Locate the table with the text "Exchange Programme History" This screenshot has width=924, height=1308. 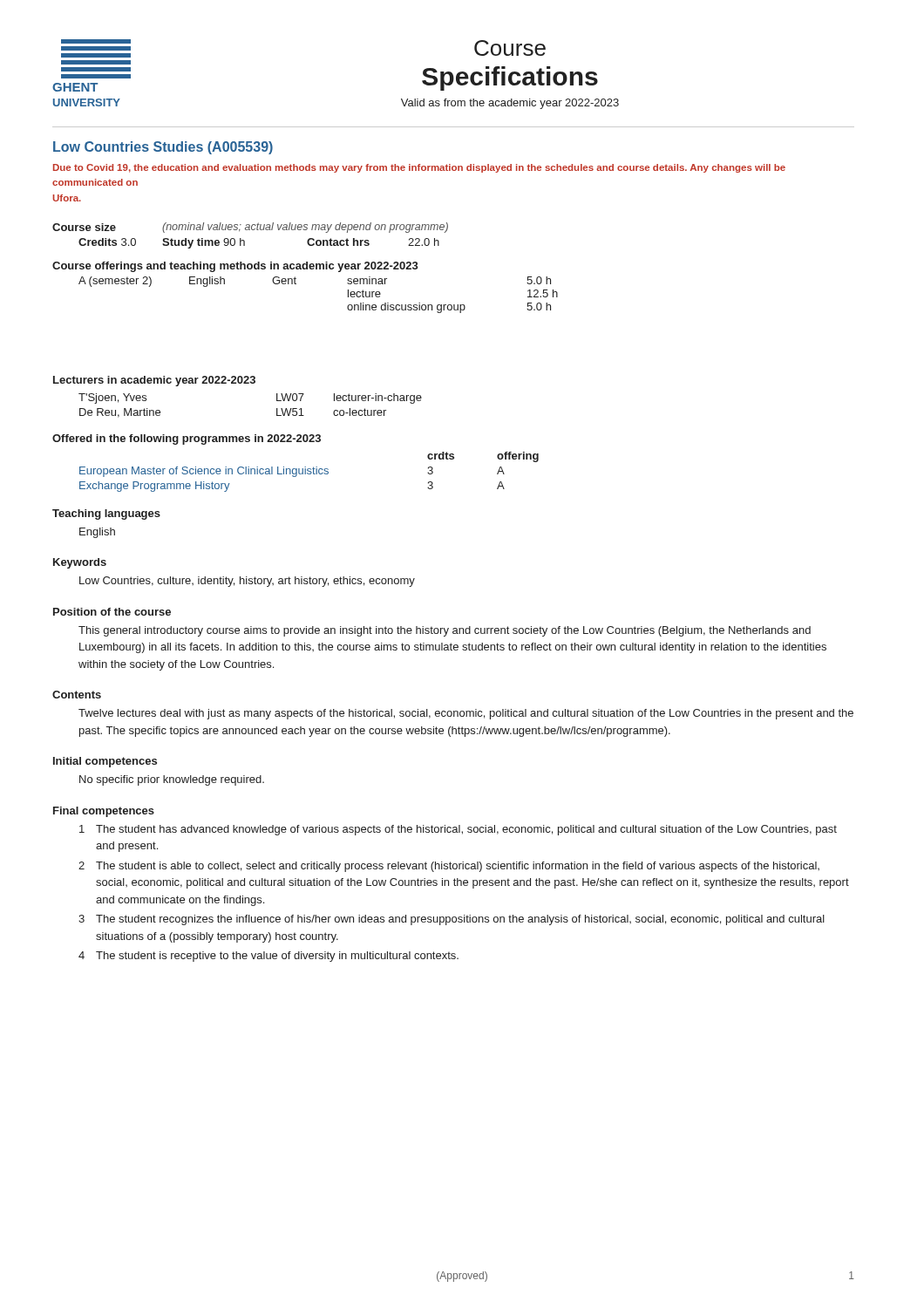(x=453, y=470)
